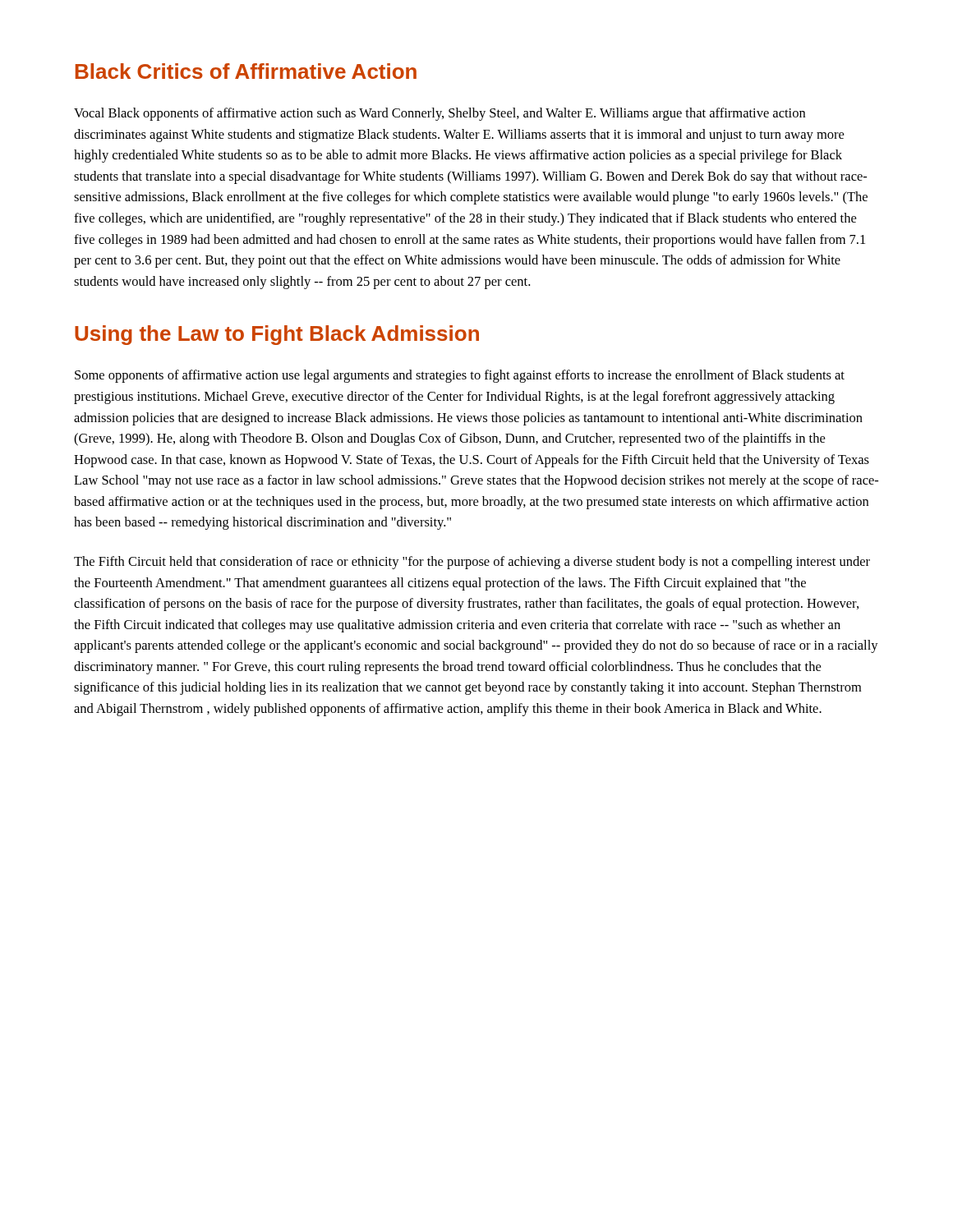Click the passage that begins "Some opponents of affirmative action use legal"

(x=476, y=449)
